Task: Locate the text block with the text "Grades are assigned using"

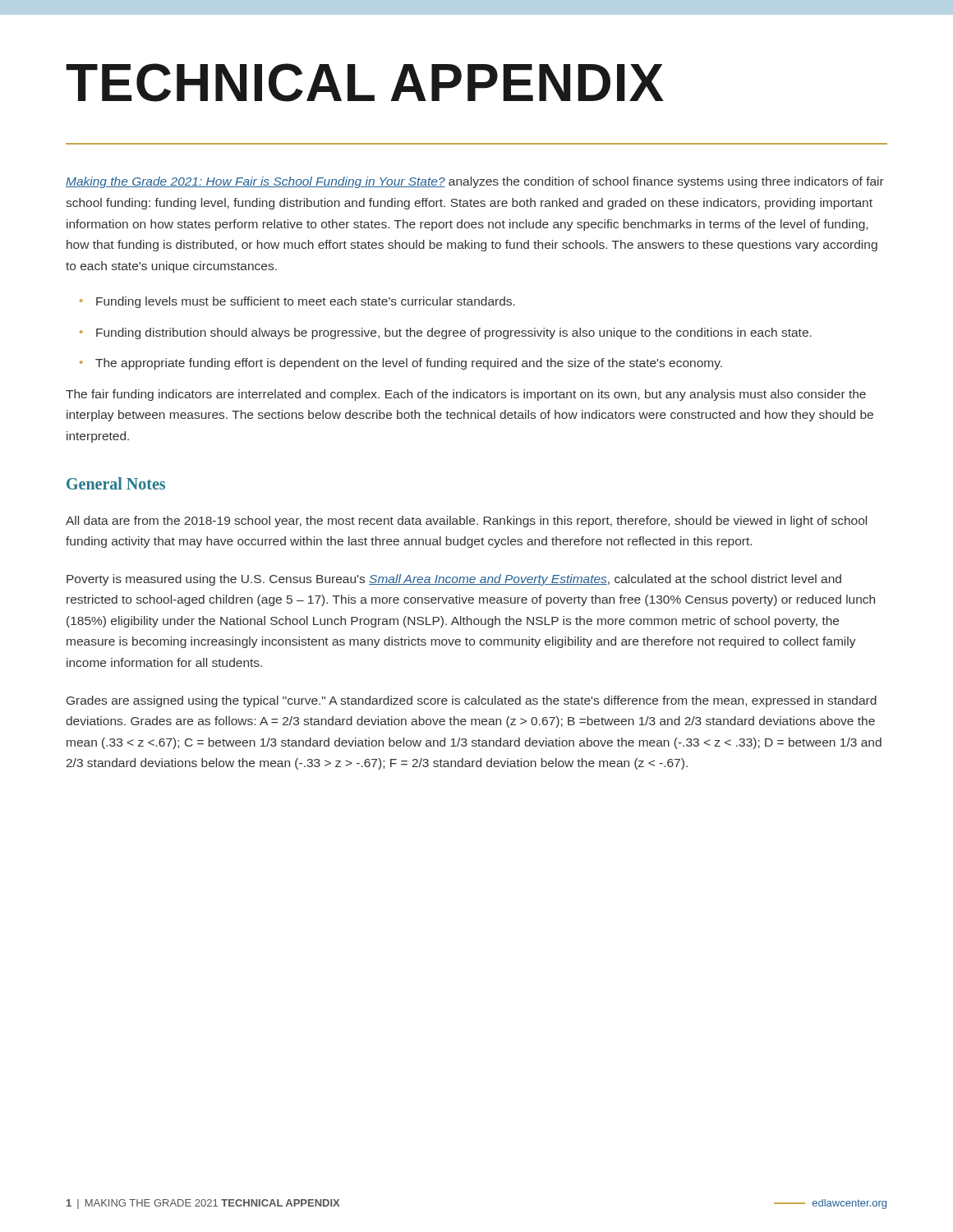Action: tap(476, 732)
